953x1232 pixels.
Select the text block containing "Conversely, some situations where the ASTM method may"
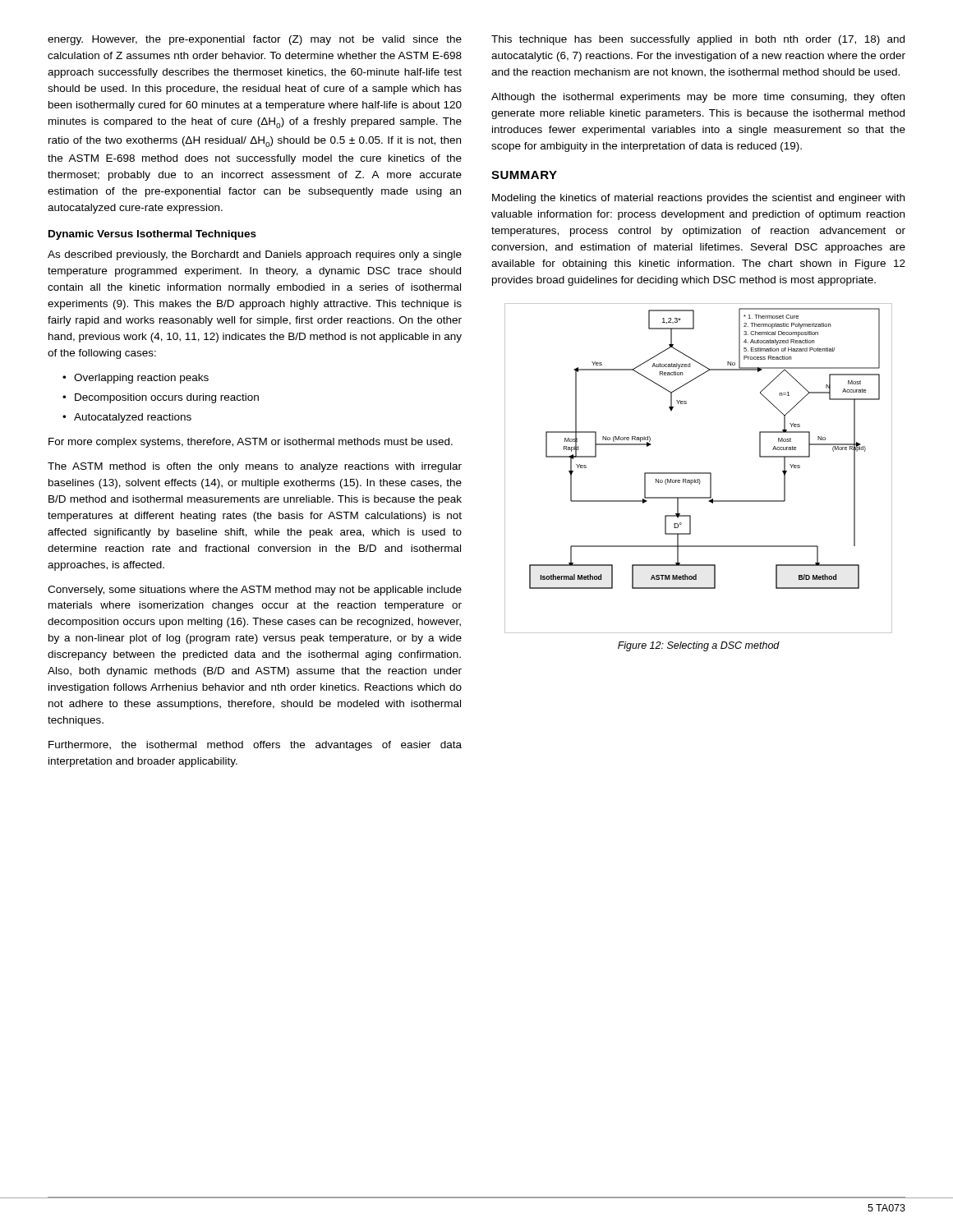coord(255,655)
